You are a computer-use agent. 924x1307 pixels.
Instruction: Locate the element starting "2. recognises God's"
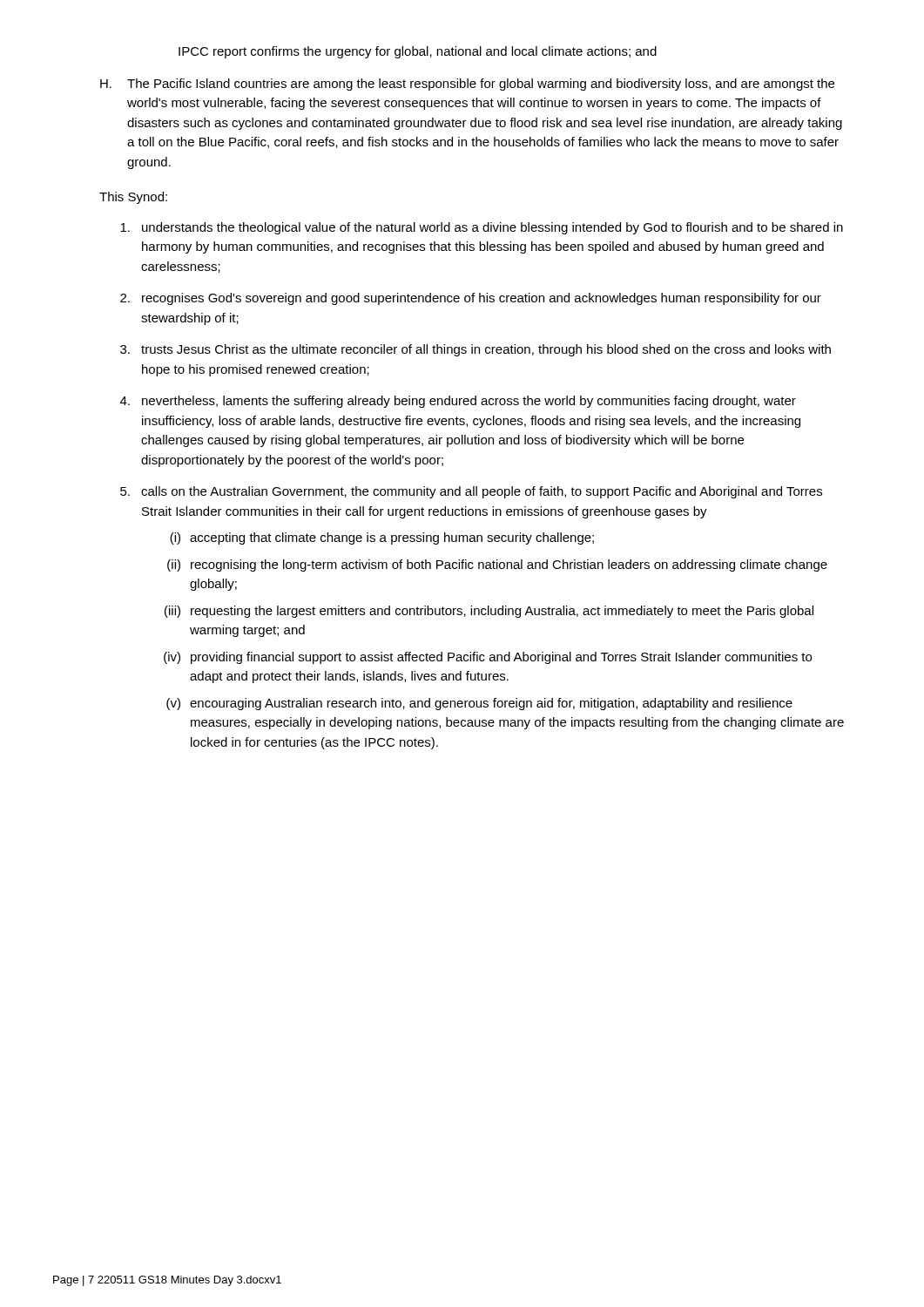pyautogui.click(x=472, y=308)
